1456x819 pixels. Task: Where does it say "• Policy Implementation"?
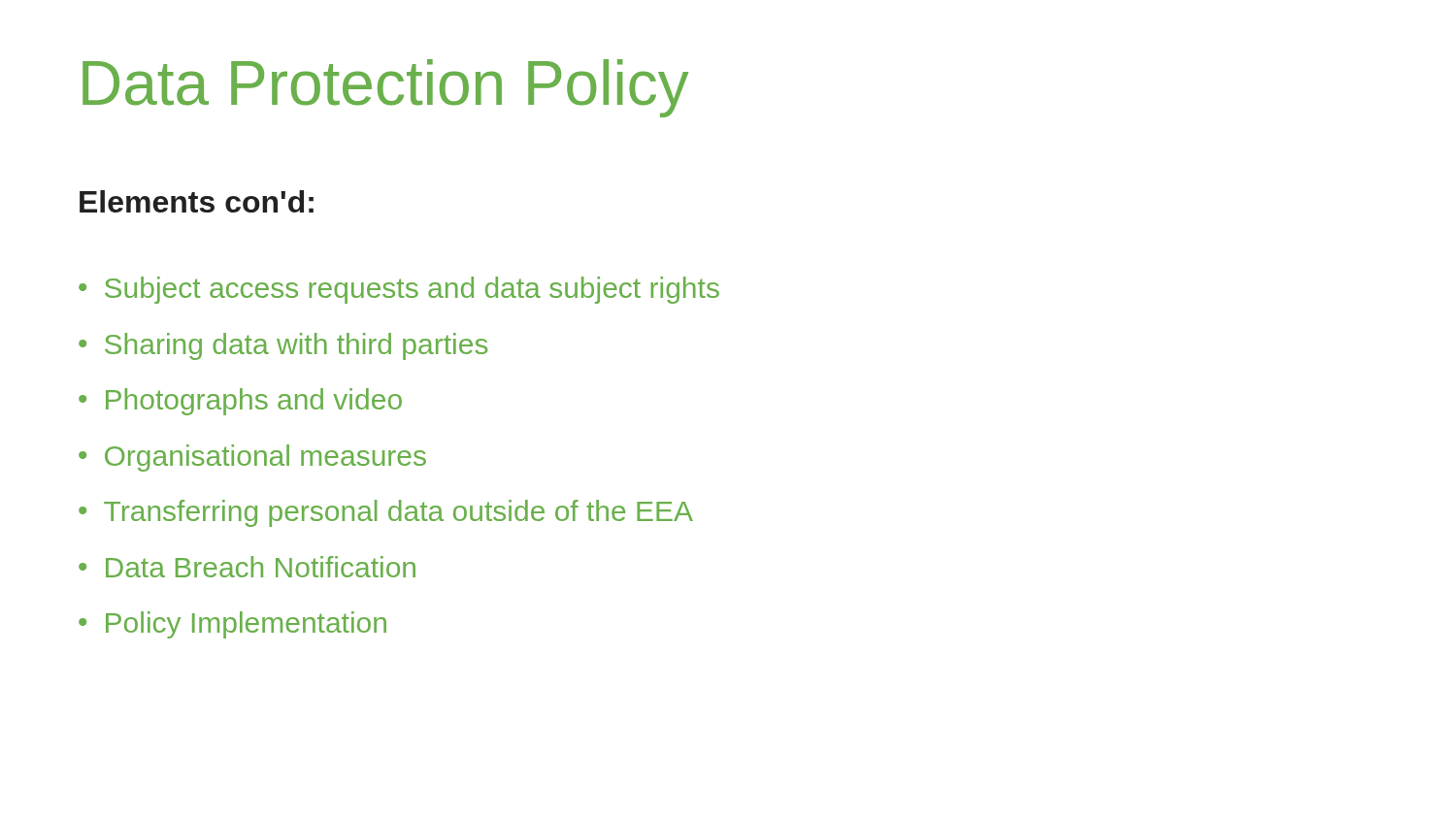233,623
